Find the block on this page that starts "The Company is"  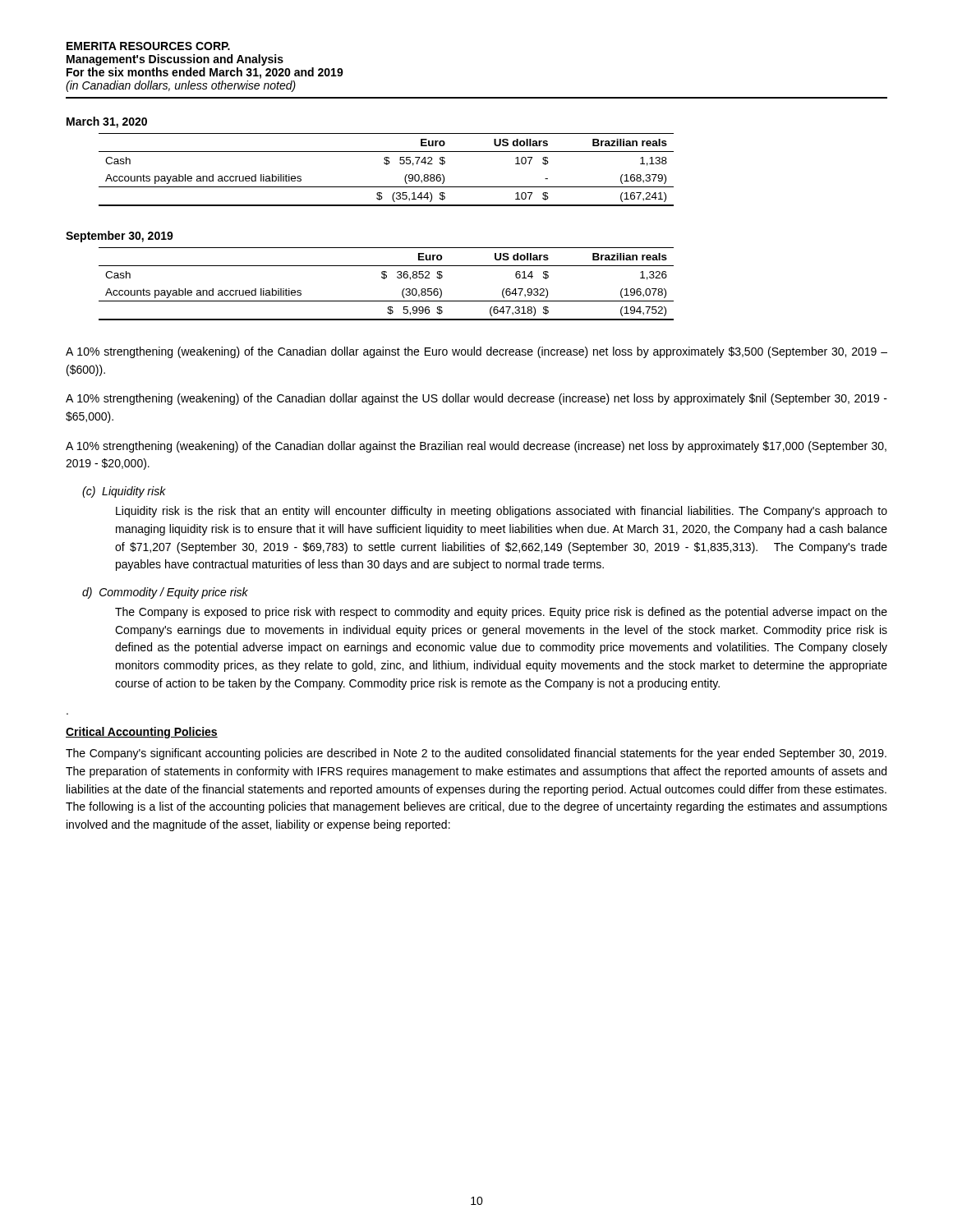[501, 647]
